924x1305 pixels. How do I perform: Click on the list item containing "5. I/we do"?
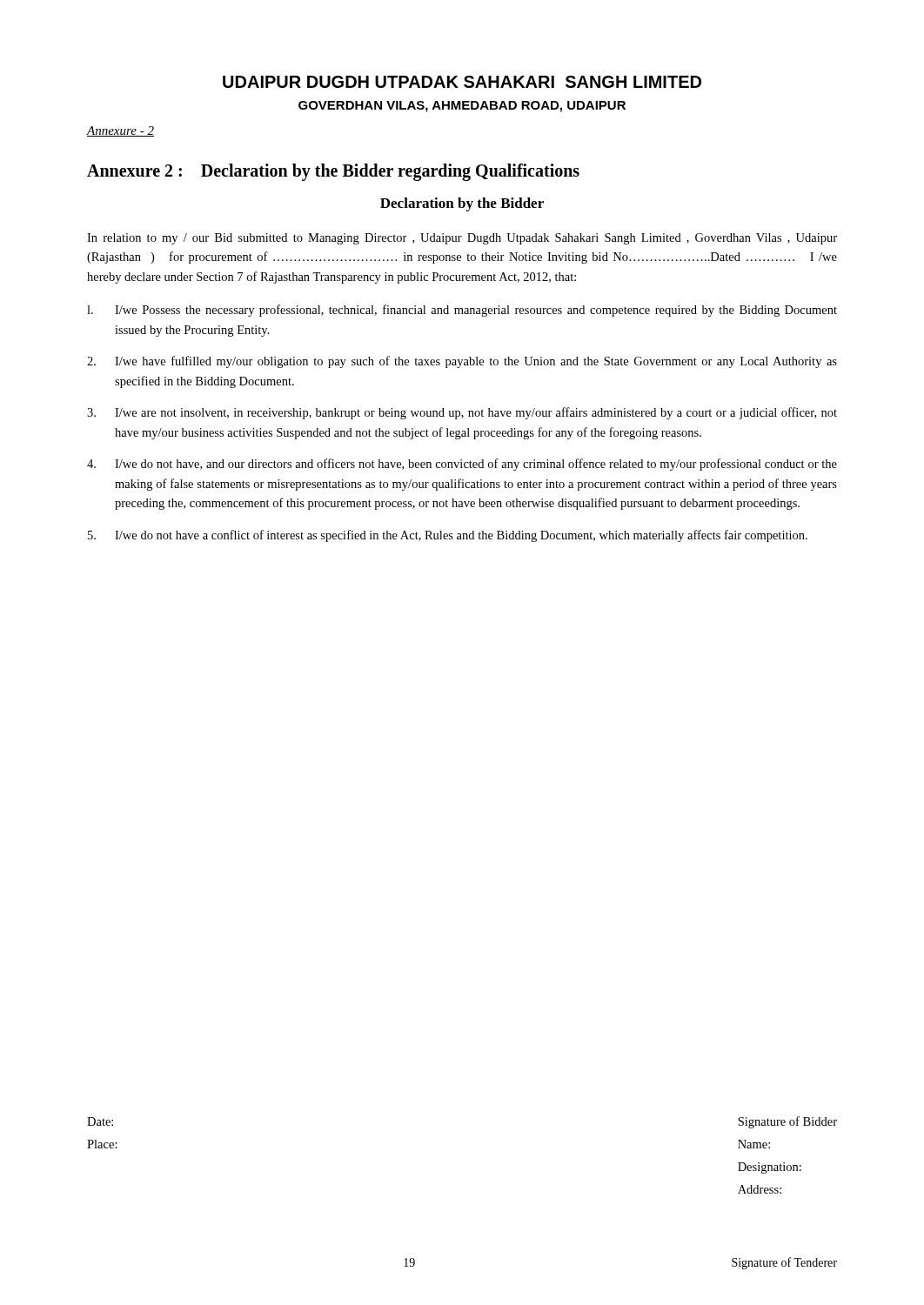pos(462,535)
